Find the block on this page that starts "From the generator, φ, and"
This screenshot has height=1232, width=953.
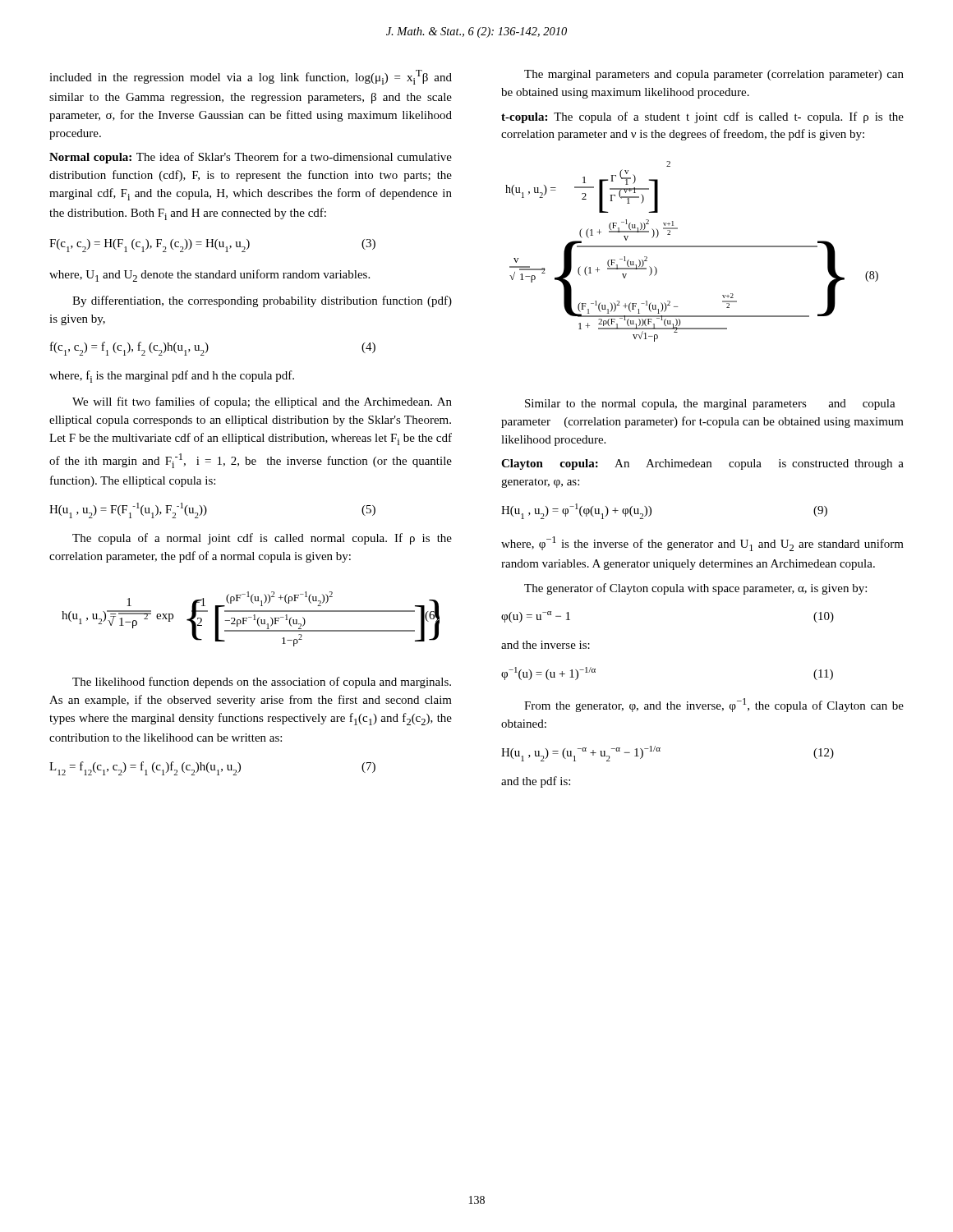(x=702, y=714)
